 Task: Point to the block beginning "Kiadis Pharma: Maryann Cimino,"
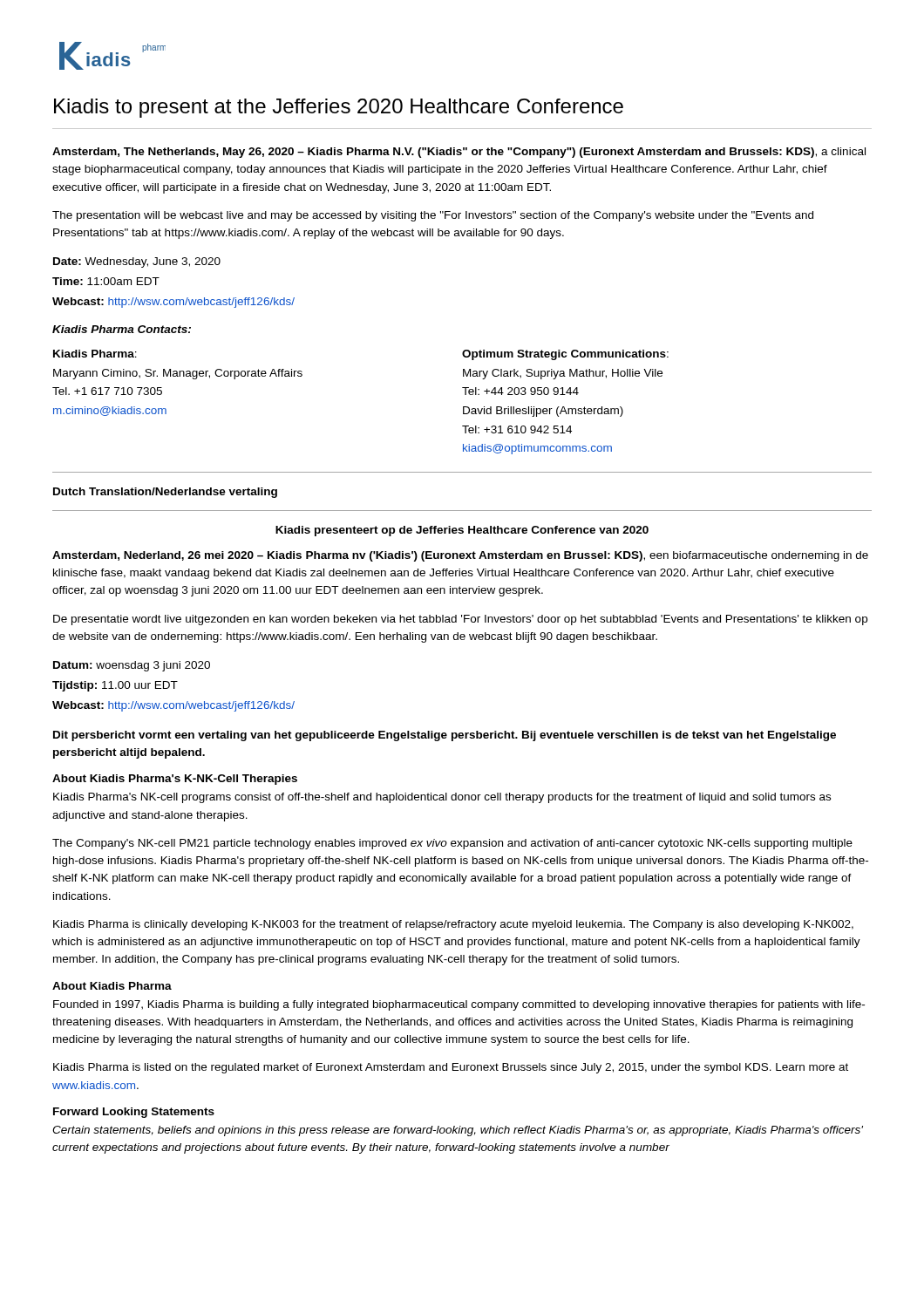pos(177,382)
